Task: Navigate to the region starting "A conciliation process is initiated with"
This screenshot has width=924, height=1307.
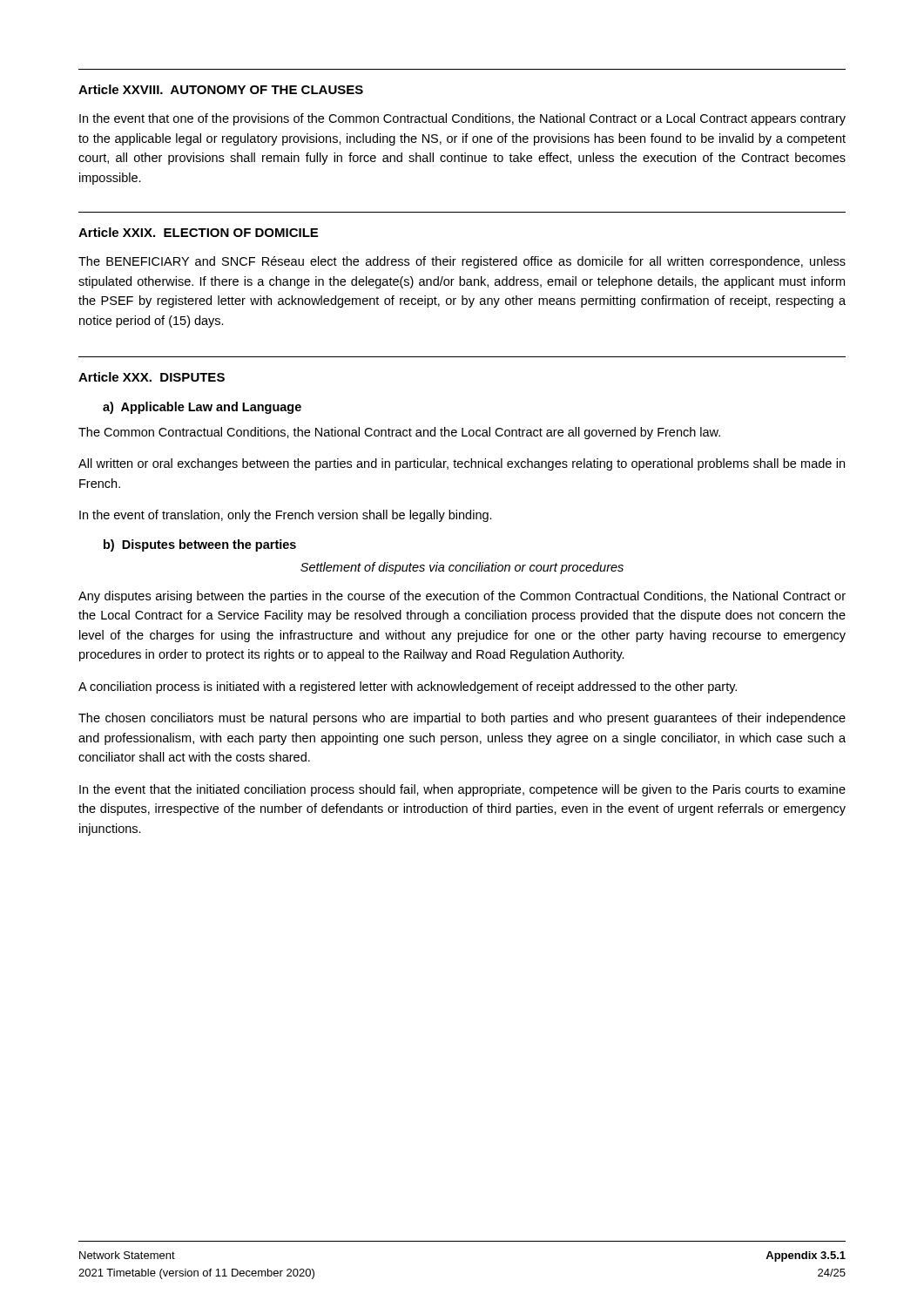Action: (408, 686)
